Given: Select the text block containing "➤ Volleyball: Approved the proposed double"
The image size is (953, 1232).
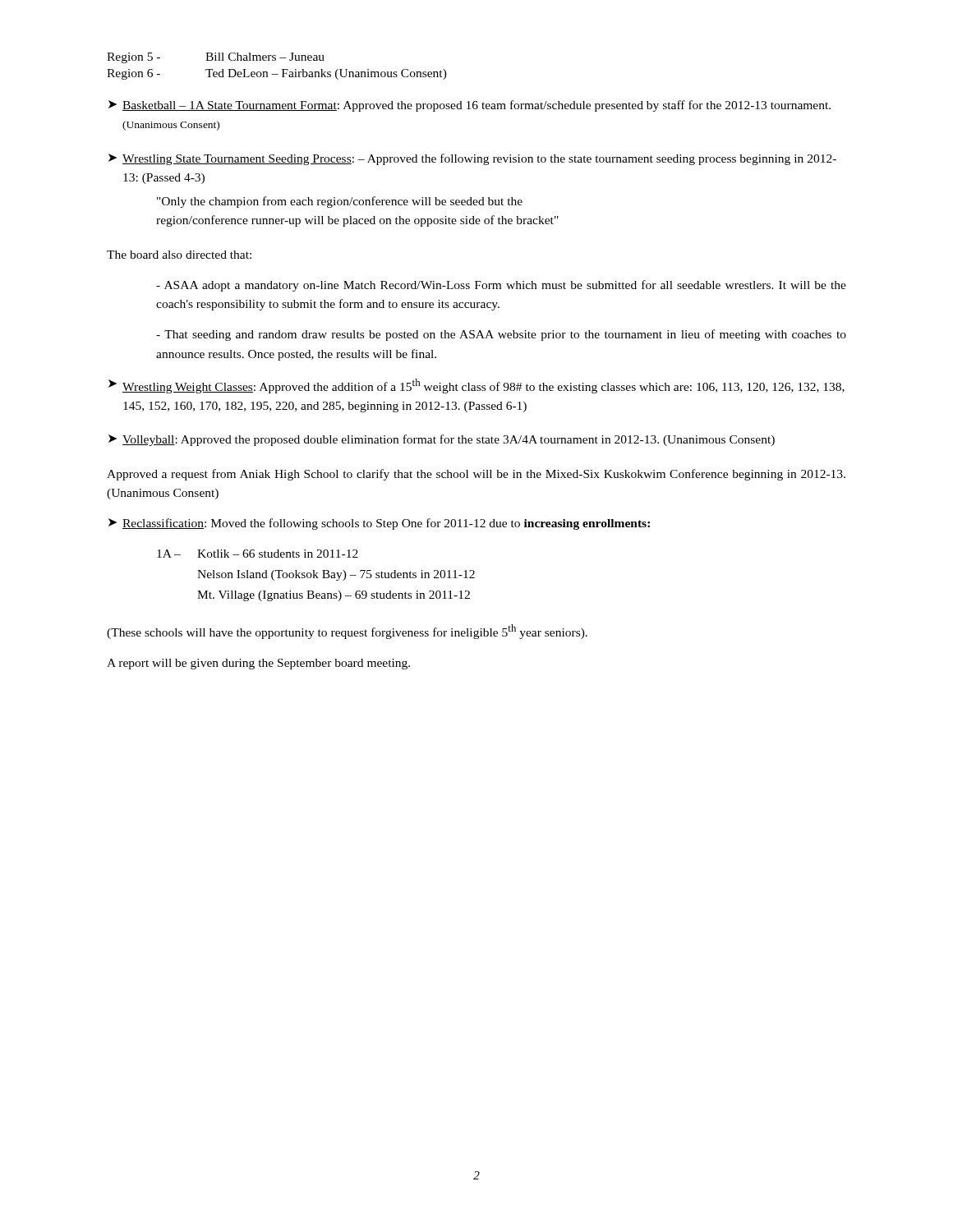Looking at the screenshot, I should coord(476,439).
